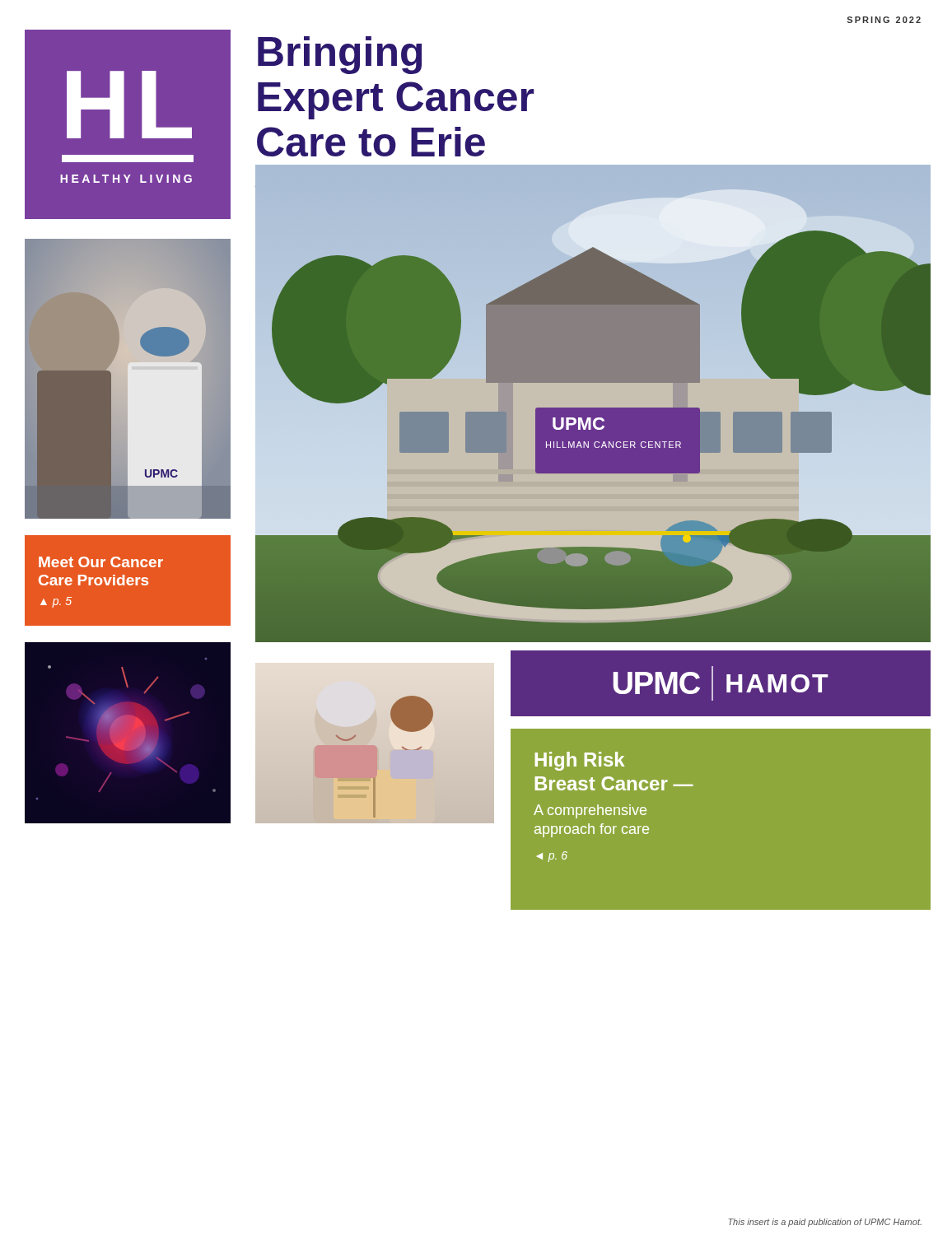Select the block starting "◄ p. 6"
The width and height of the screenshot is (952, 1235).
tap(551, 856)
